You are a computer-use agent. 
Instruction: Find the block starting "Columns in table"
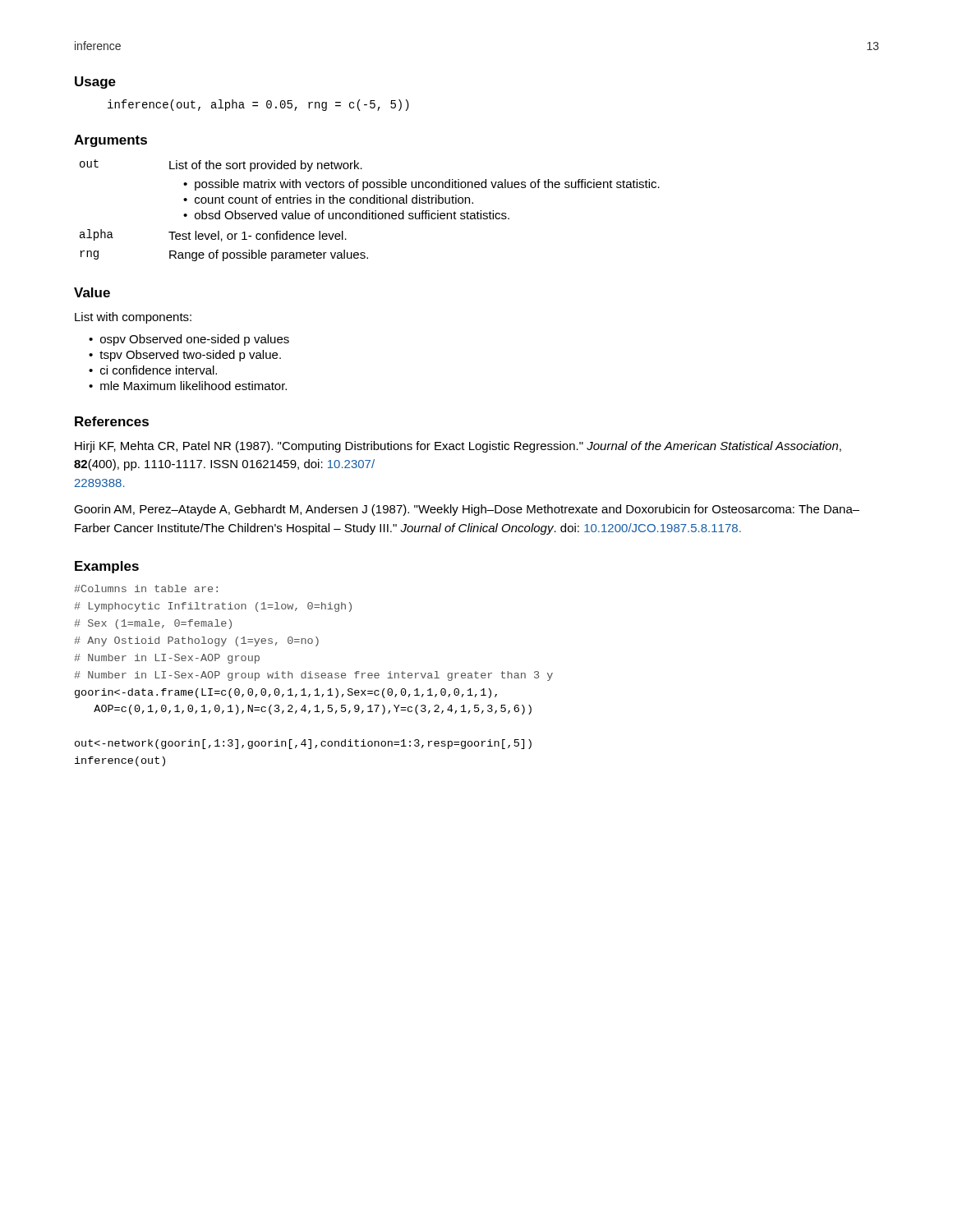(476, 676)
